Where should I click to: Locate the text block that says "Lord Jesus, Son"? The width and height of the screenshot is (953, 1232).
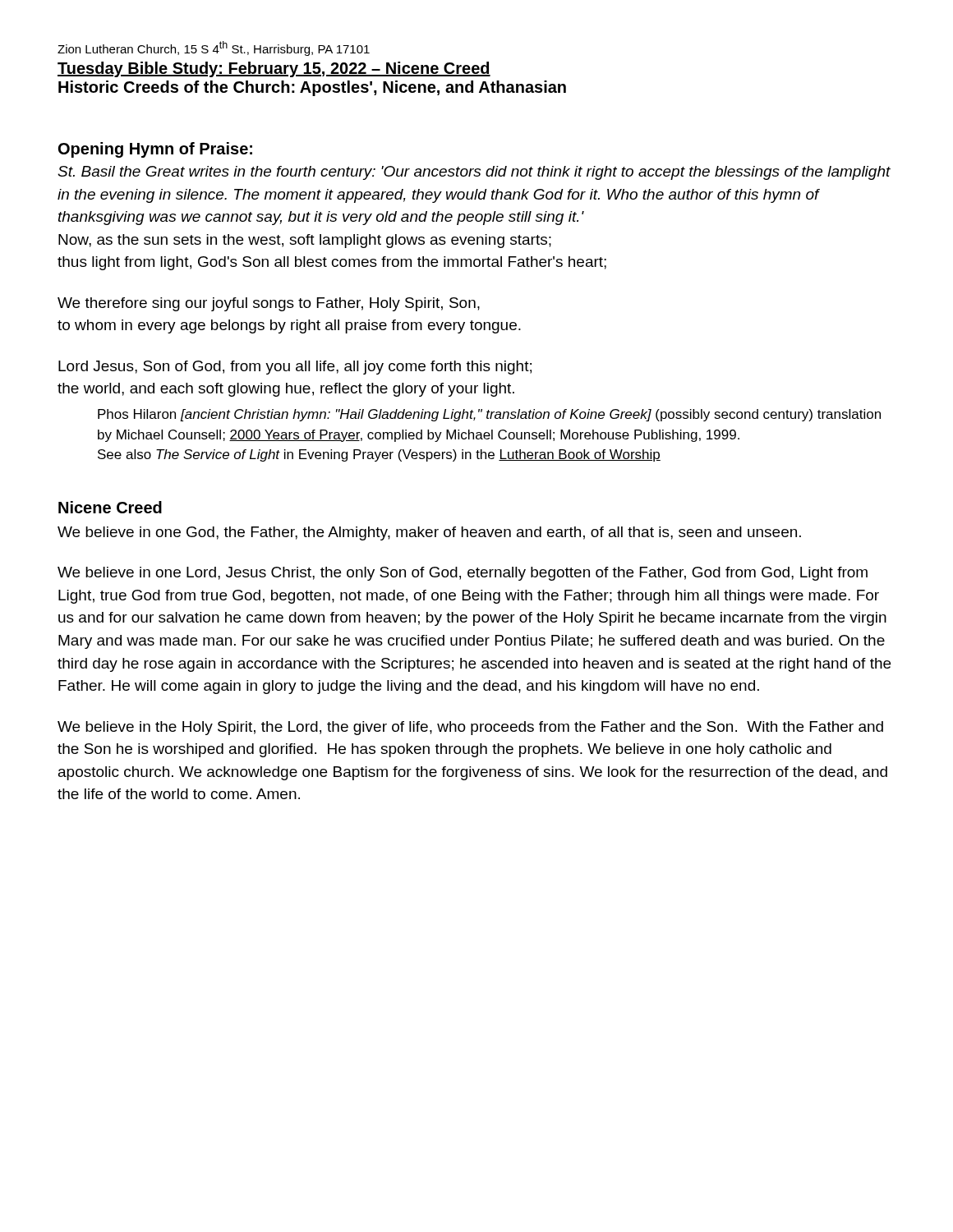pos(295,377)
